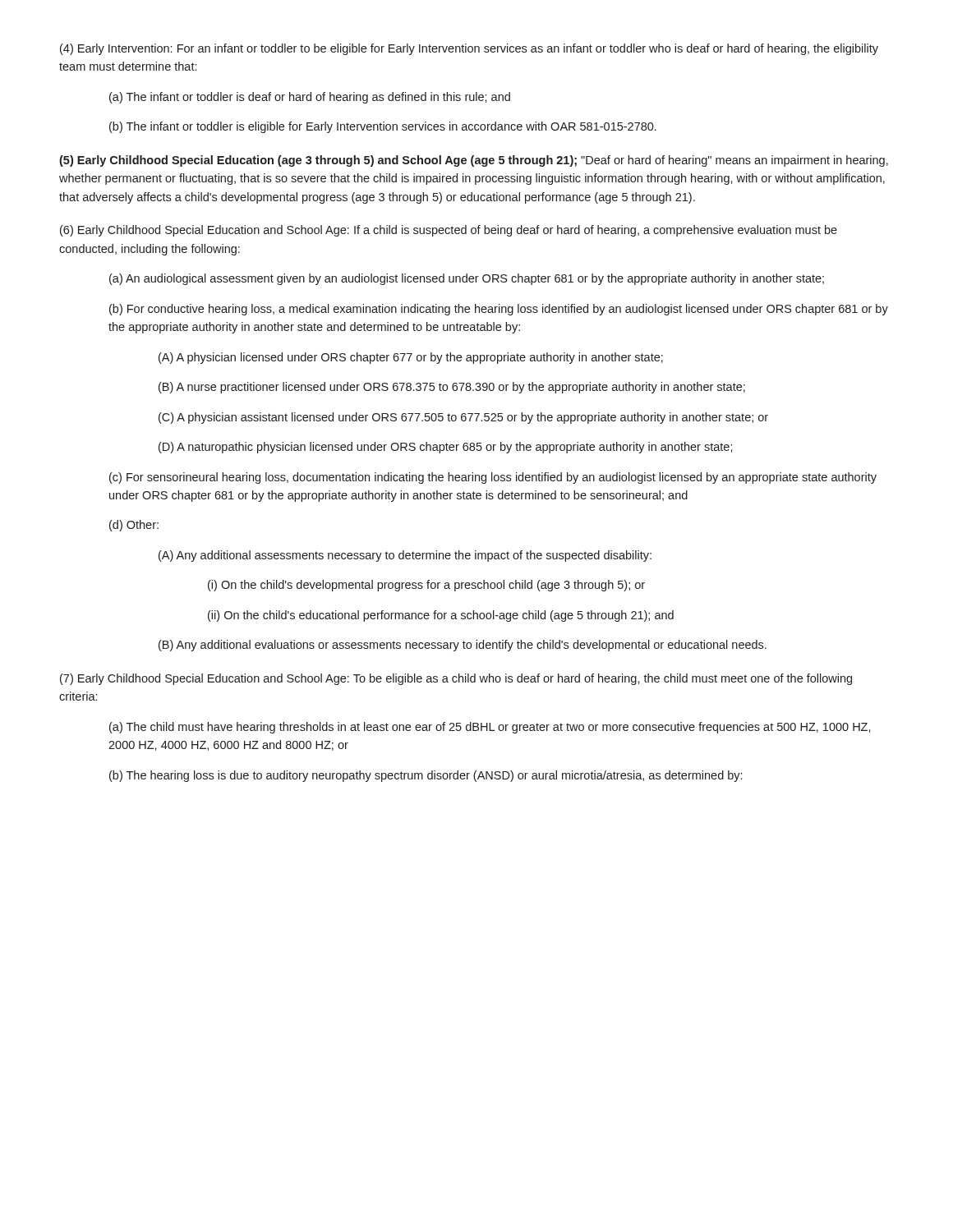This screenshot has height=1232, width=953.
Task: Click on the text block starting "(c) For sensorineural hearing loss, documentation"
Action: tap(493, 486)
